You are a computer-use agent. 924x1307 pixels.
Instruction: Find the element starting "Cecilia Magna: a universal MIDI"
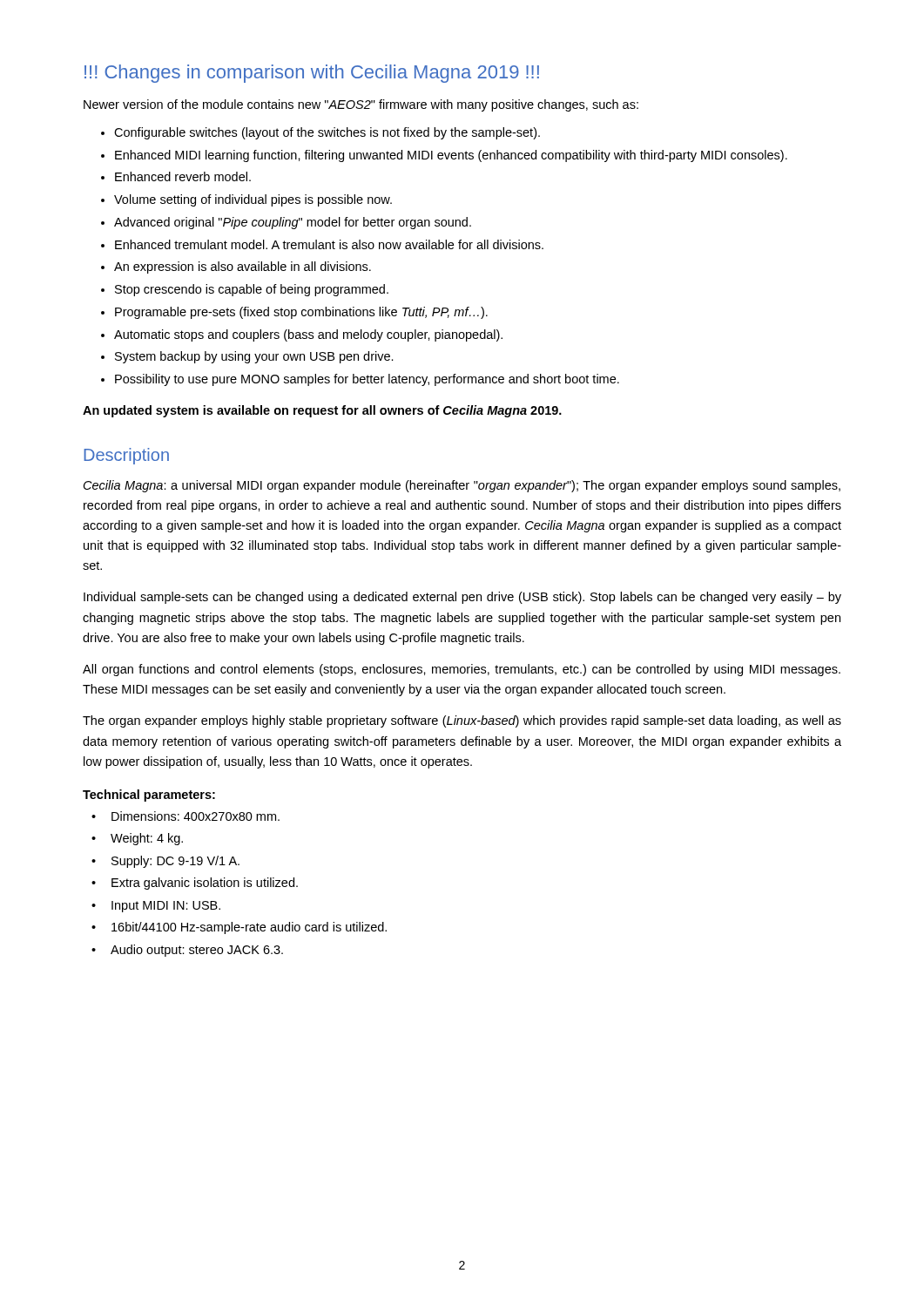point(462,526)
